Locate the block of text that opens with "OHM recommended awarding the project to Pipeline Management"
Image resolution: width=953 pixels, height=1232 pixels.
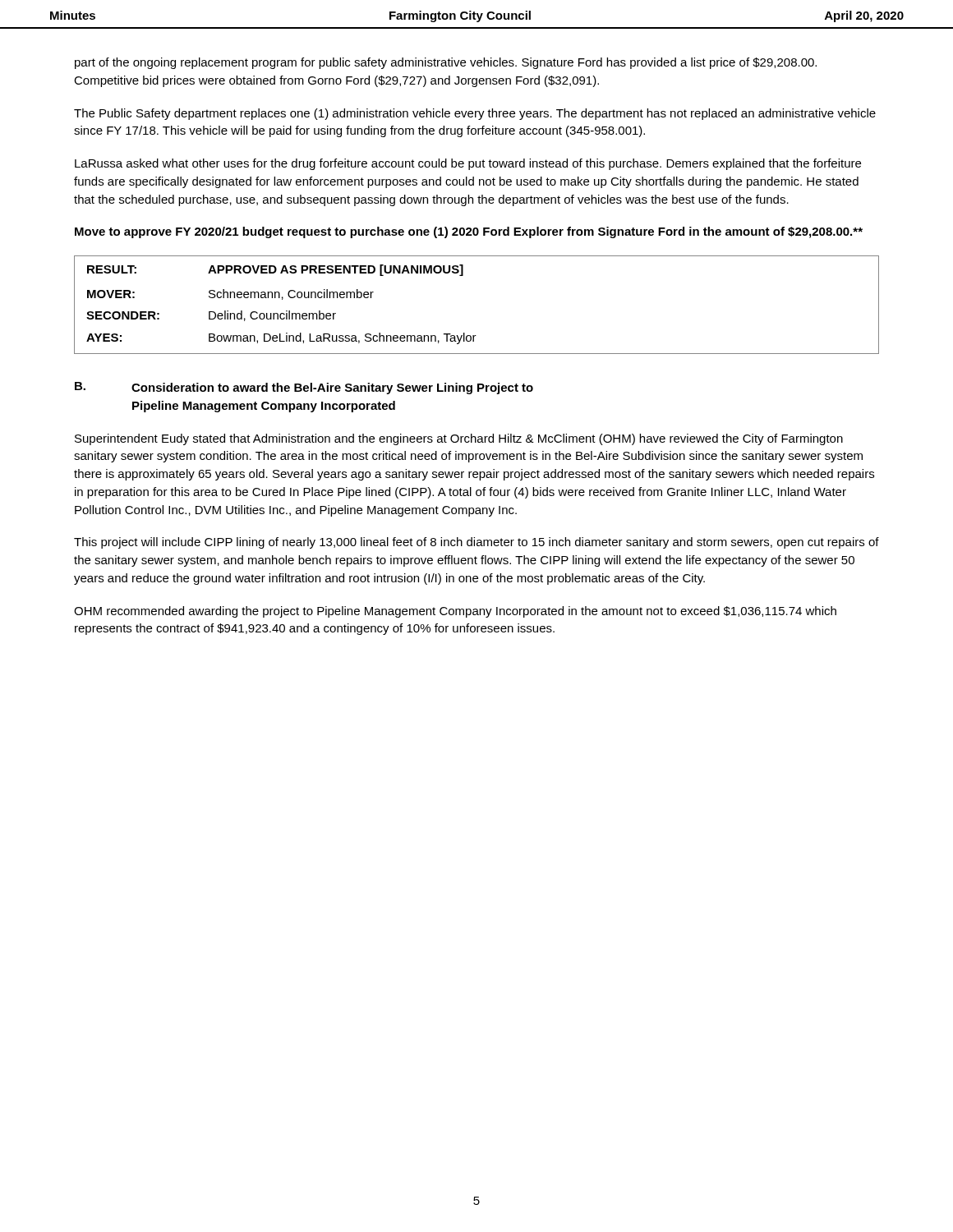(456, 619)
